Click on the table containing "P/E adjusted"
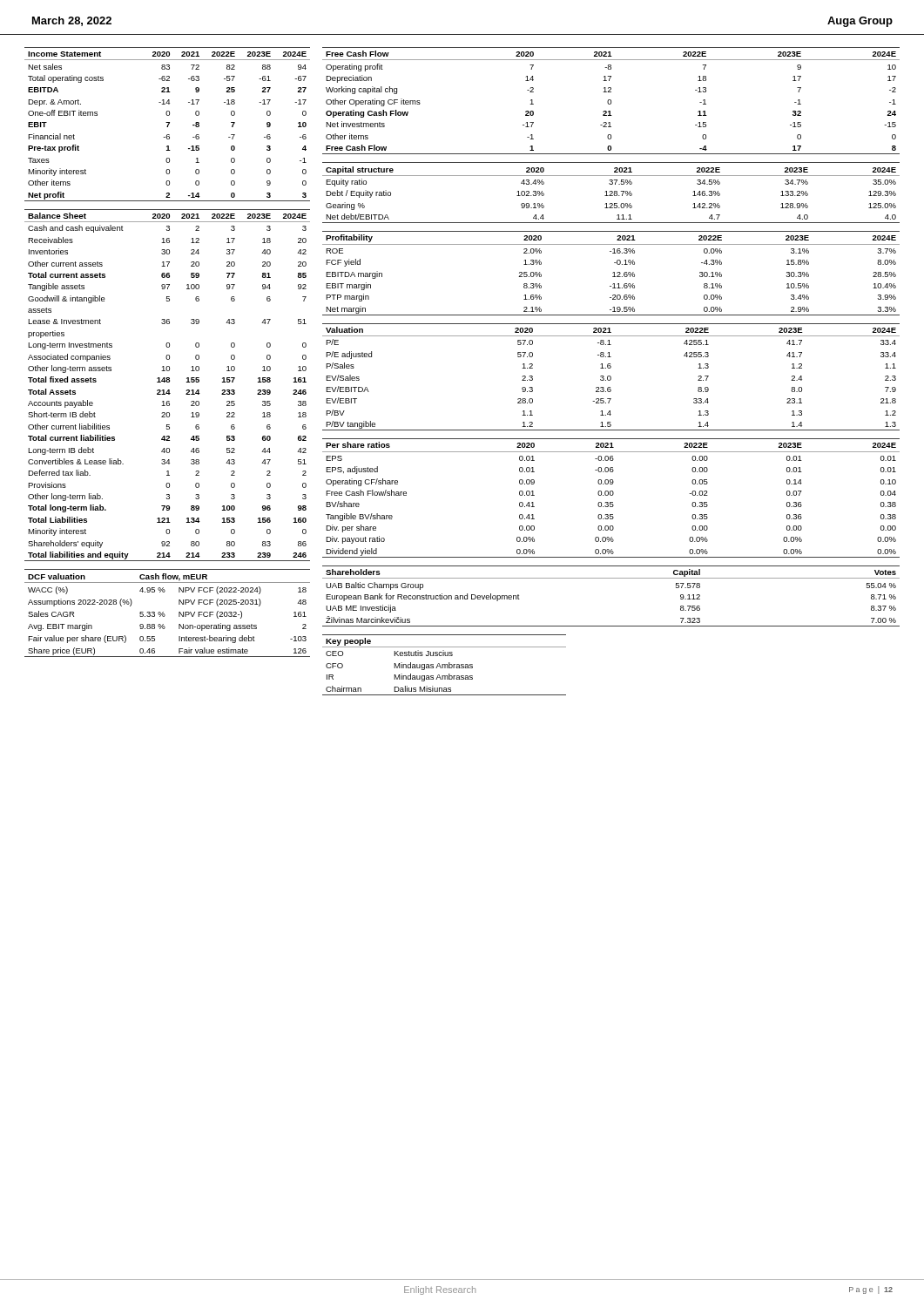Image resolution: width=924 pixels, height=1307 pixels. coord(611,377)
